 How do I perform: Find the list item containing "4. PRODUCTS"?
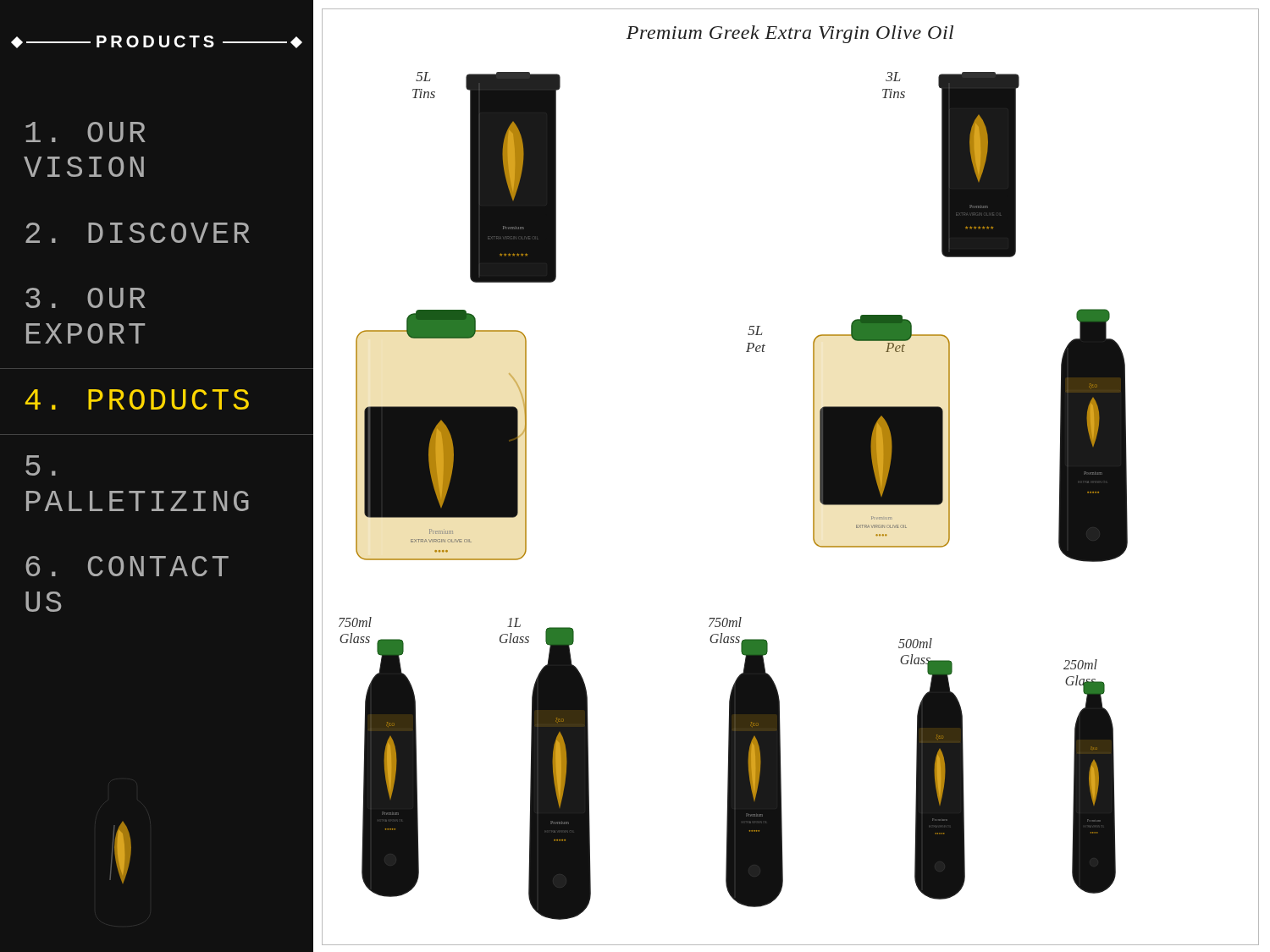[138, 402]
